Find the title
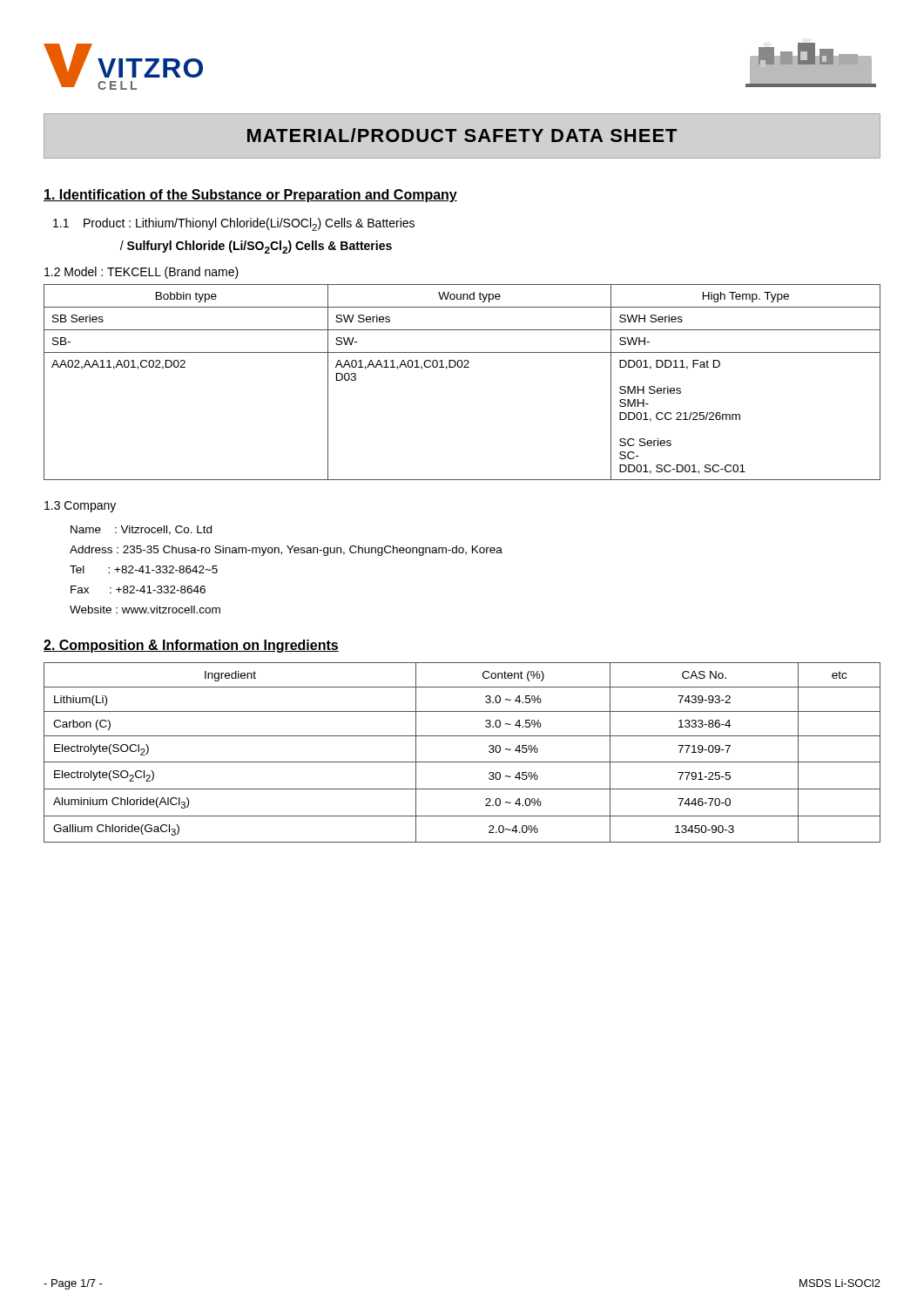This screenshot has height=1307, width=924. 462,135
